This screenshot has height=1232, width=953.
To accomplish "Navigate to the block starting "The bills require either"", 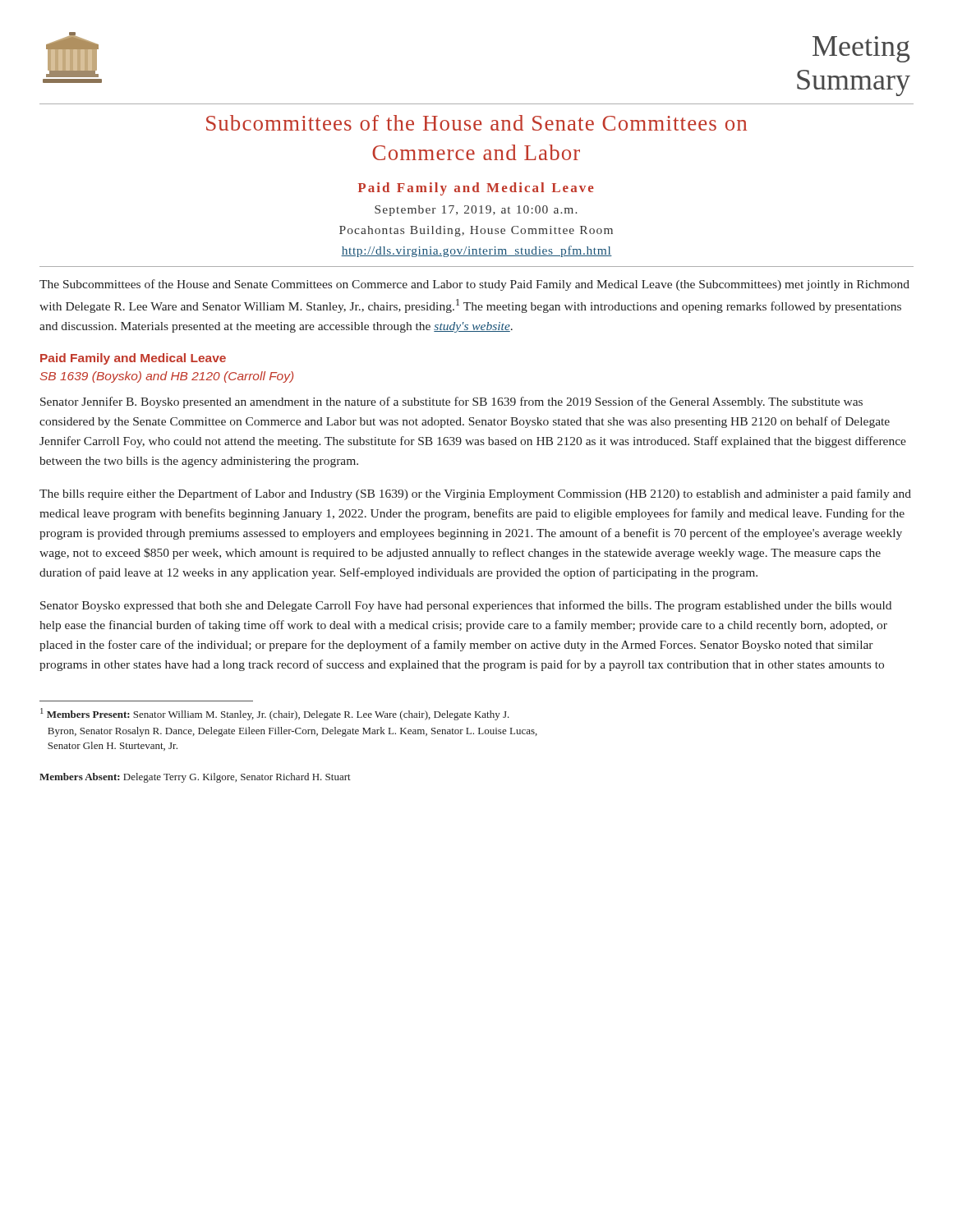I will (476, 533).
